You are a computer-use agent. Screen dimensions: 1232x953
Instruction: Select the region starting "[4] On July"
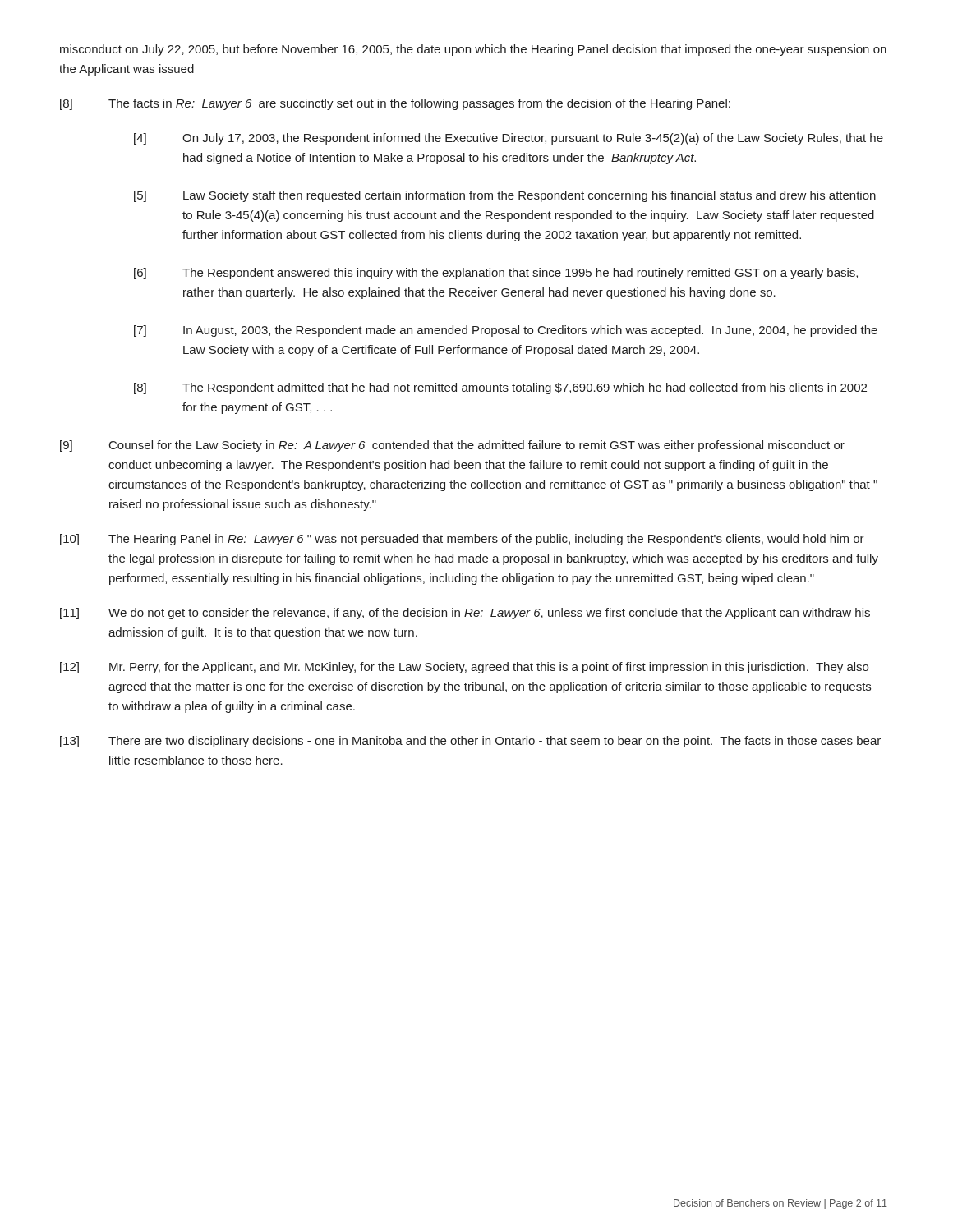click(x=508, y=148)
